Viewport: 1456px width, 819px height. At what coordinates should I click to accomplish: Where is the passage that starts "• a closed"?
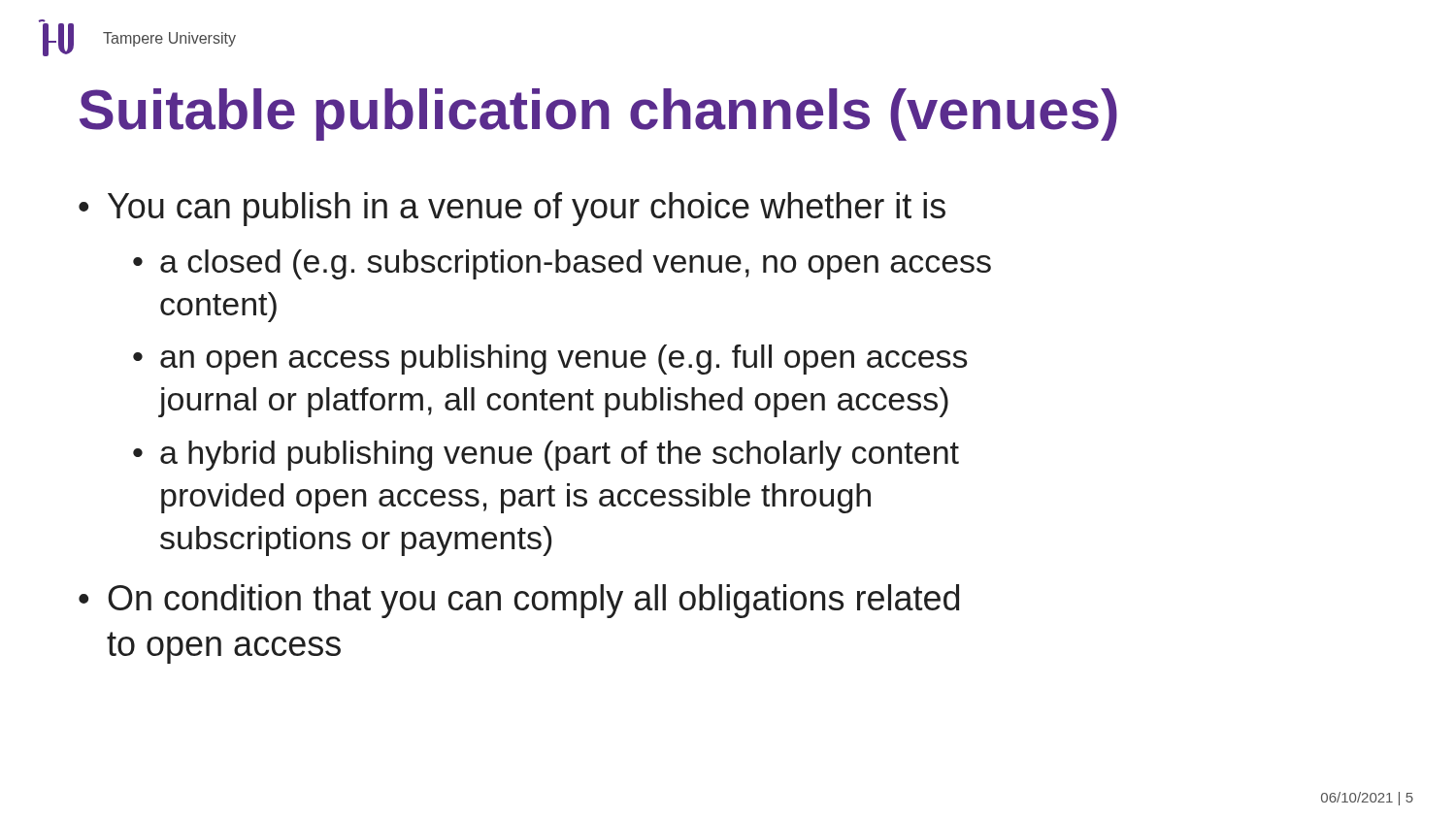[765, 282]
